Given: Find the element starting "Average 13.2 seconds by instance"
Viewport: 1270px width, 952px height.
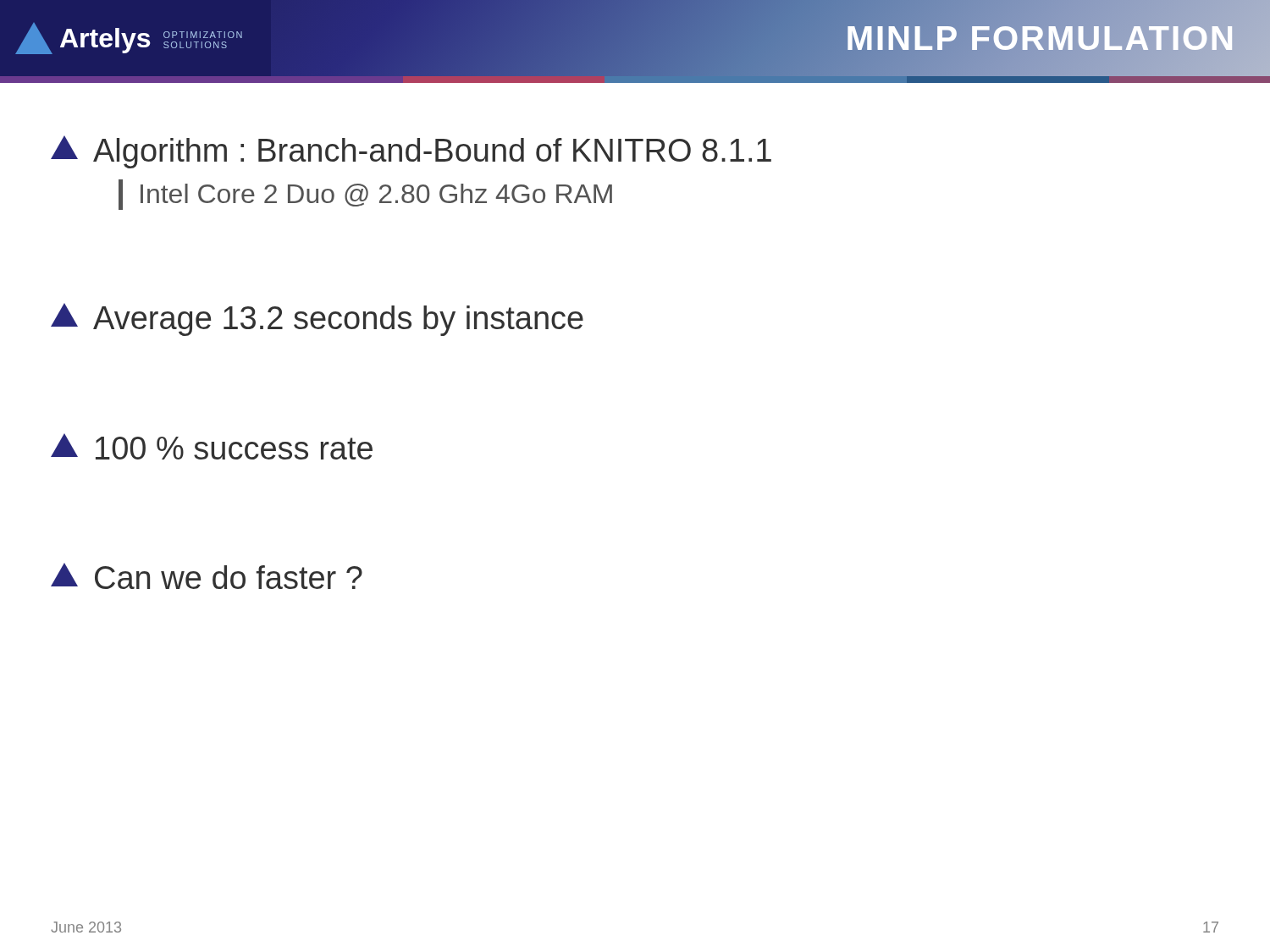Looking at the screenshot, I should click(x=318, y=317).
